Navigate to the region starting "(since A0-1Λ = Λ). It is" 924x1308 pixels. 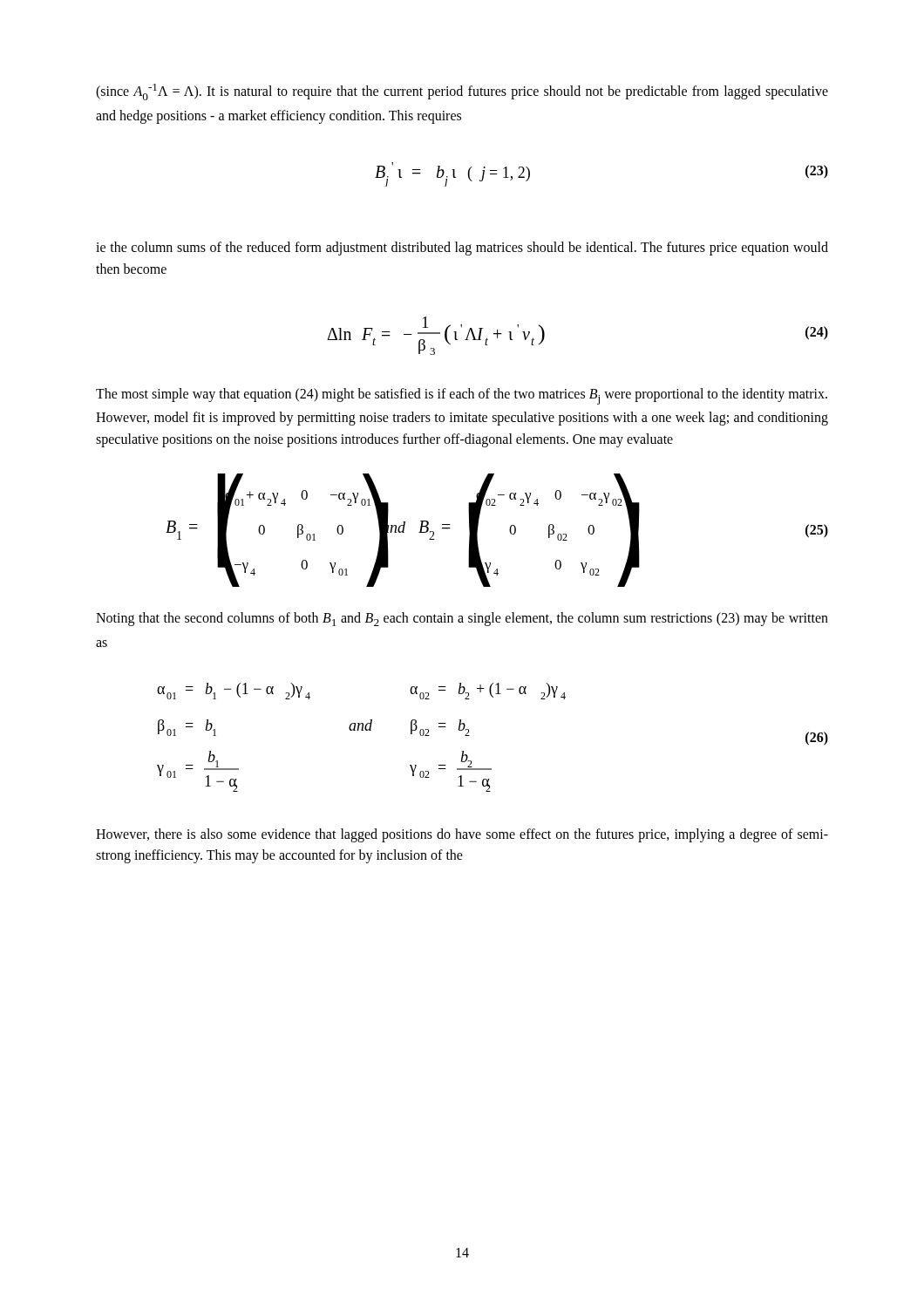tap(462, 102)
